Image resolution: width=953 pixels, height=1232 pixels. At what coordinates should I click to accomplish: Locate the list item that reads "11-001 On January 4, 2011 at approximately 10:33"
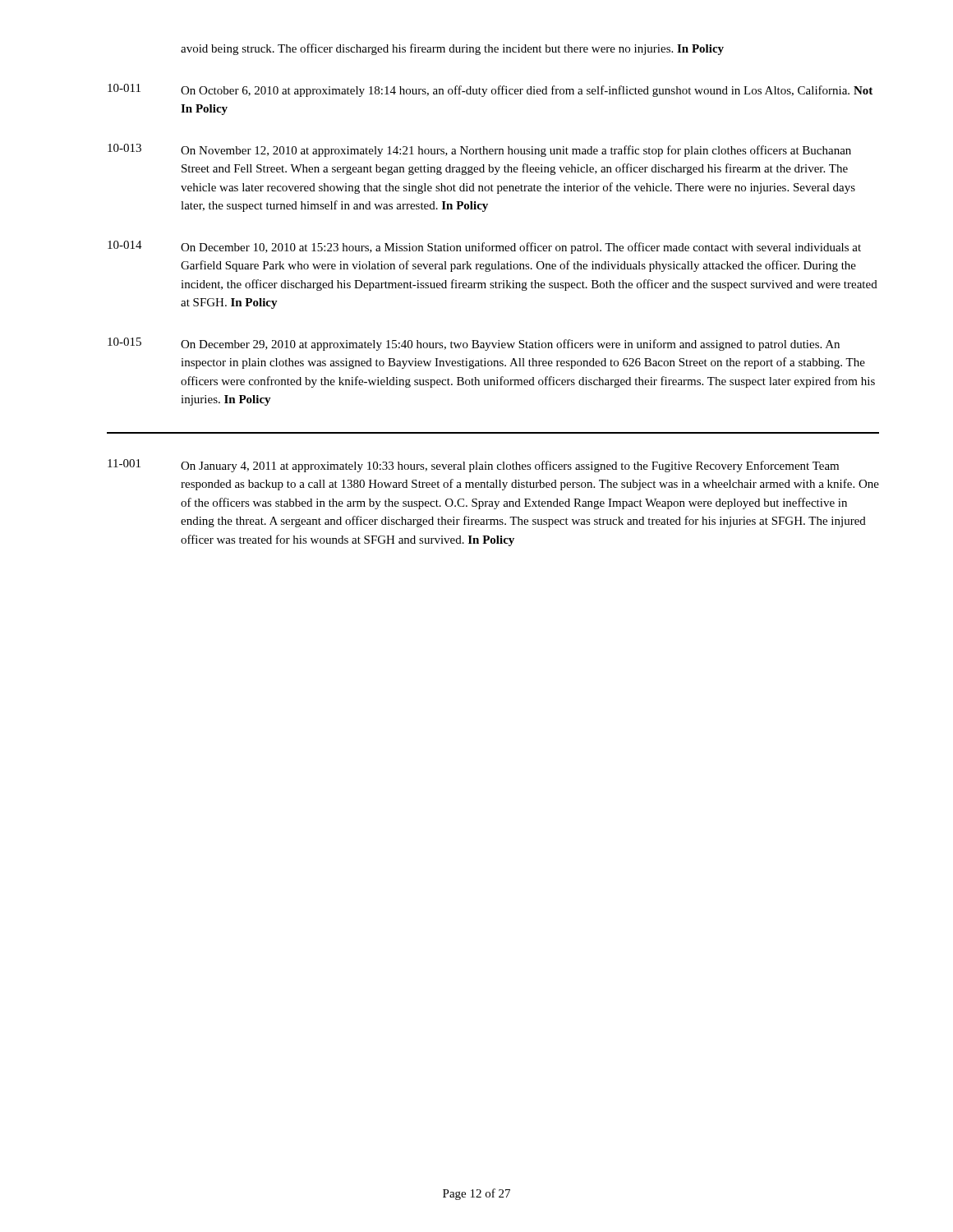[x=493, y=502]
